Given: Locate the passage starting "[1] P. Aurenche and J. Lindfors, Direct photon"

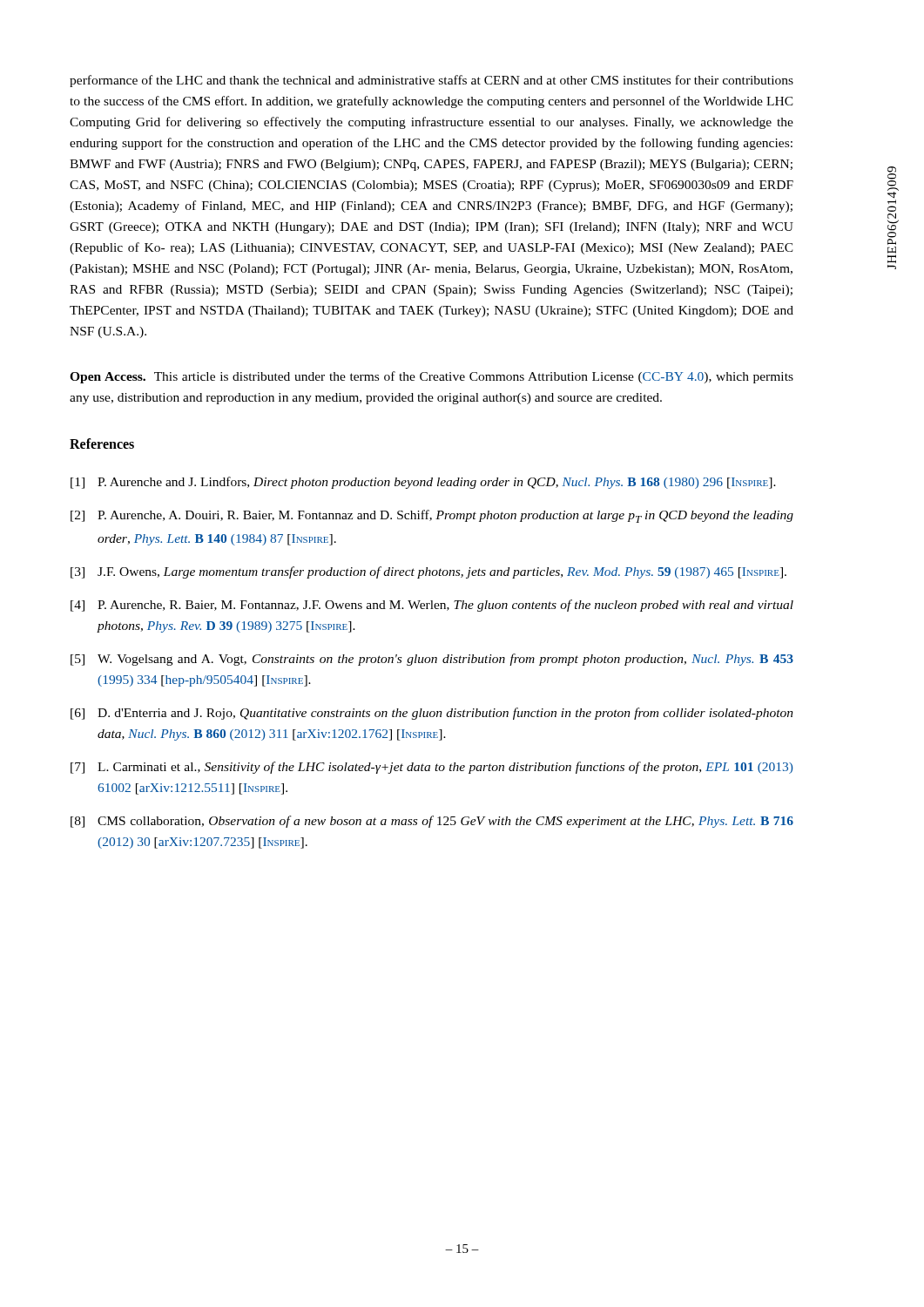Looking at the screenshot, I should click(432, 482).
